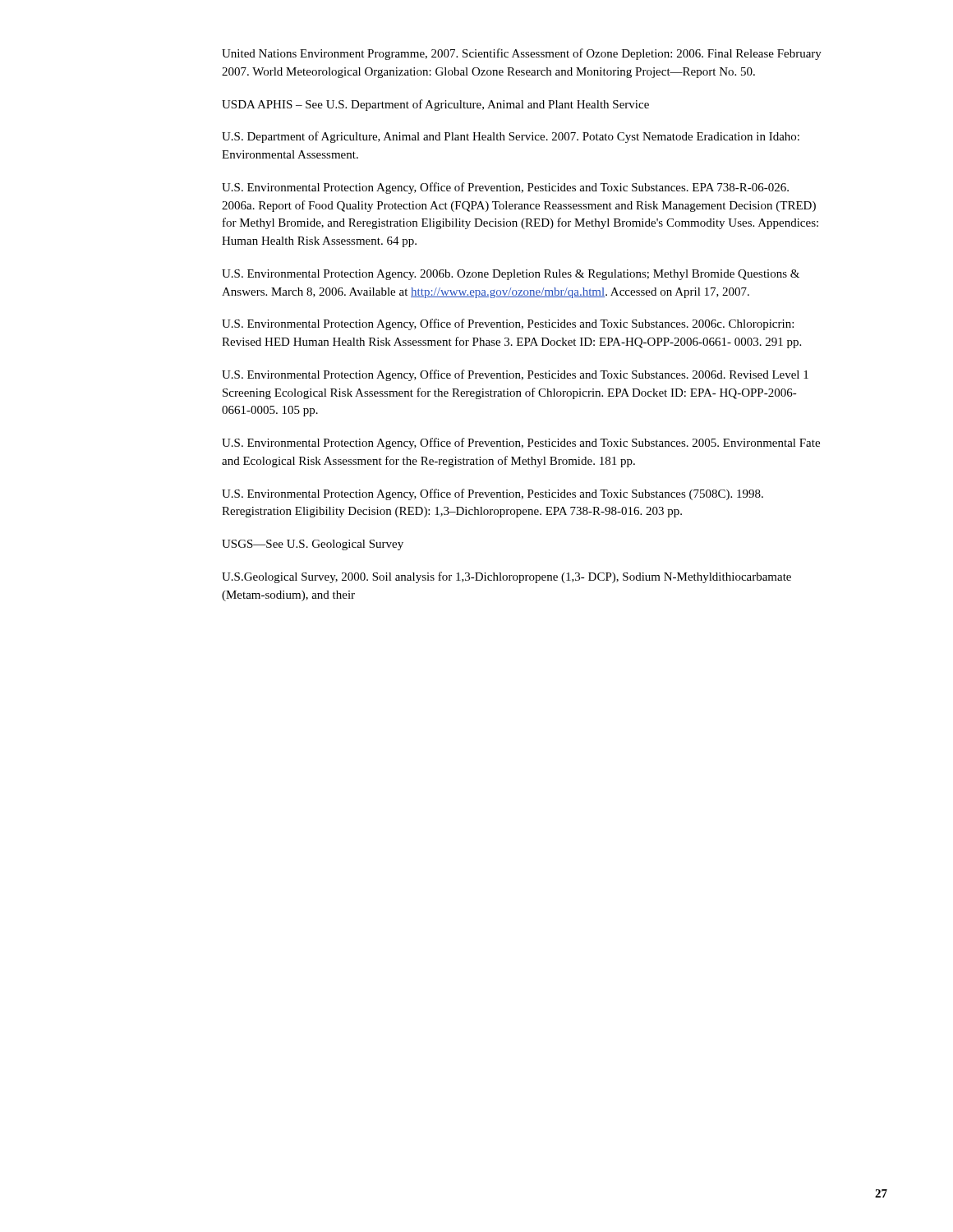Find "USGS—See U.S. Geological Survey" on this page
This screenshot has width=953, height=1232.
click(313, 544)
